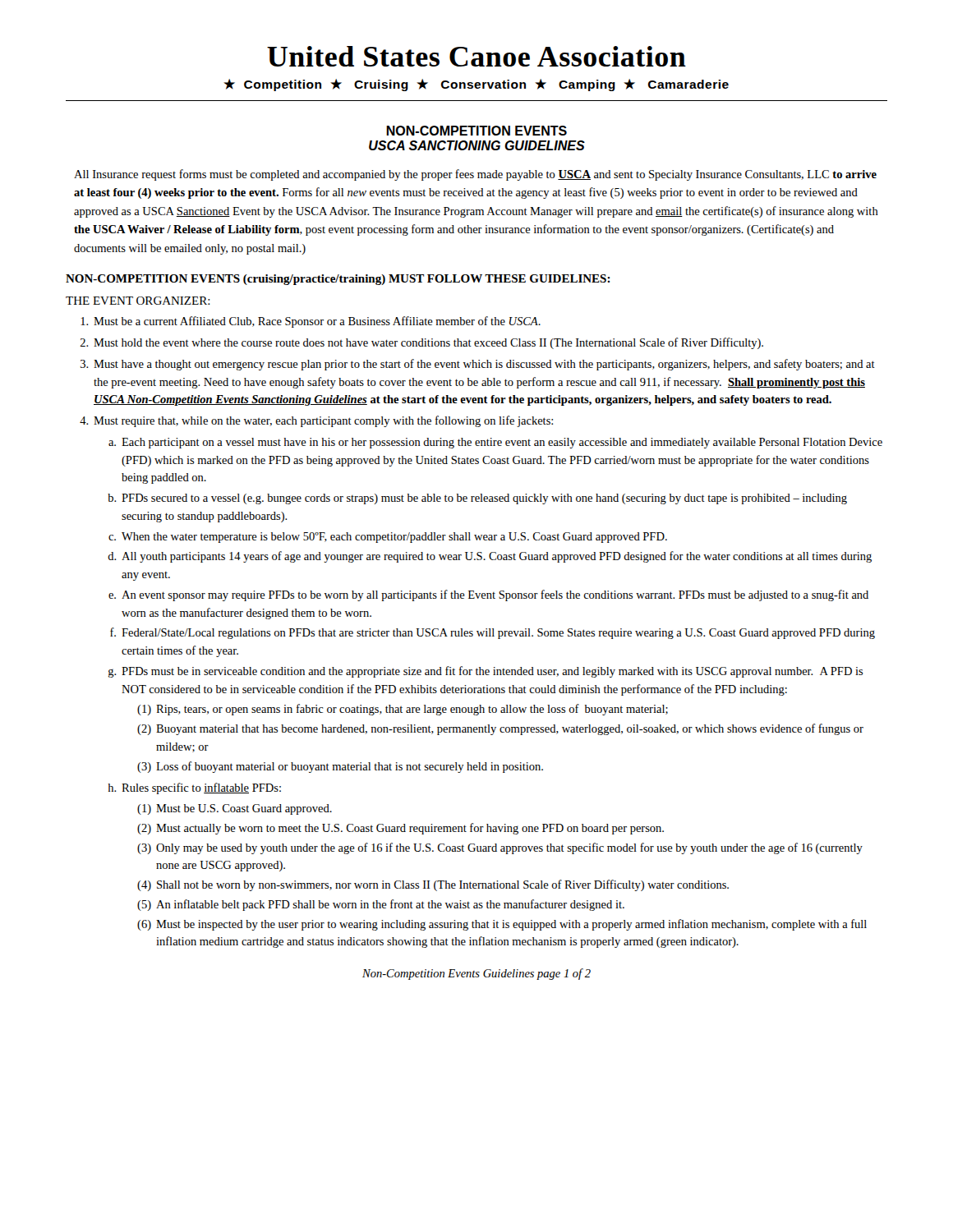
Task: Locate the text that says "THE EVENT ORGANIZER:"
Action: tap(138, 301)
